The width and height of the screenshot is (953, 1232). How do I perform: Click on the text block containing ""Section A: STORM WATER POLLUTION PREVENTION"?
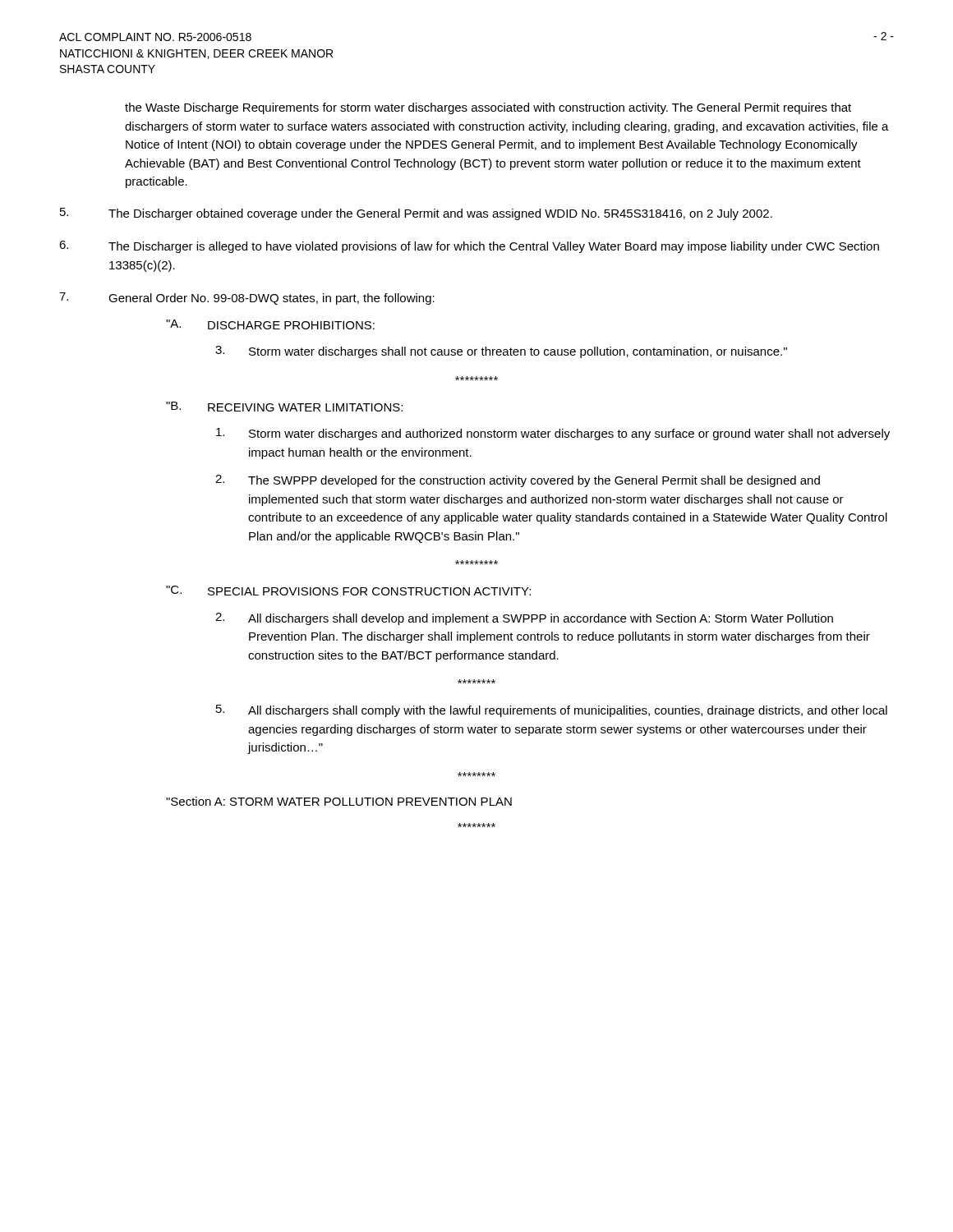pos(339,801)
